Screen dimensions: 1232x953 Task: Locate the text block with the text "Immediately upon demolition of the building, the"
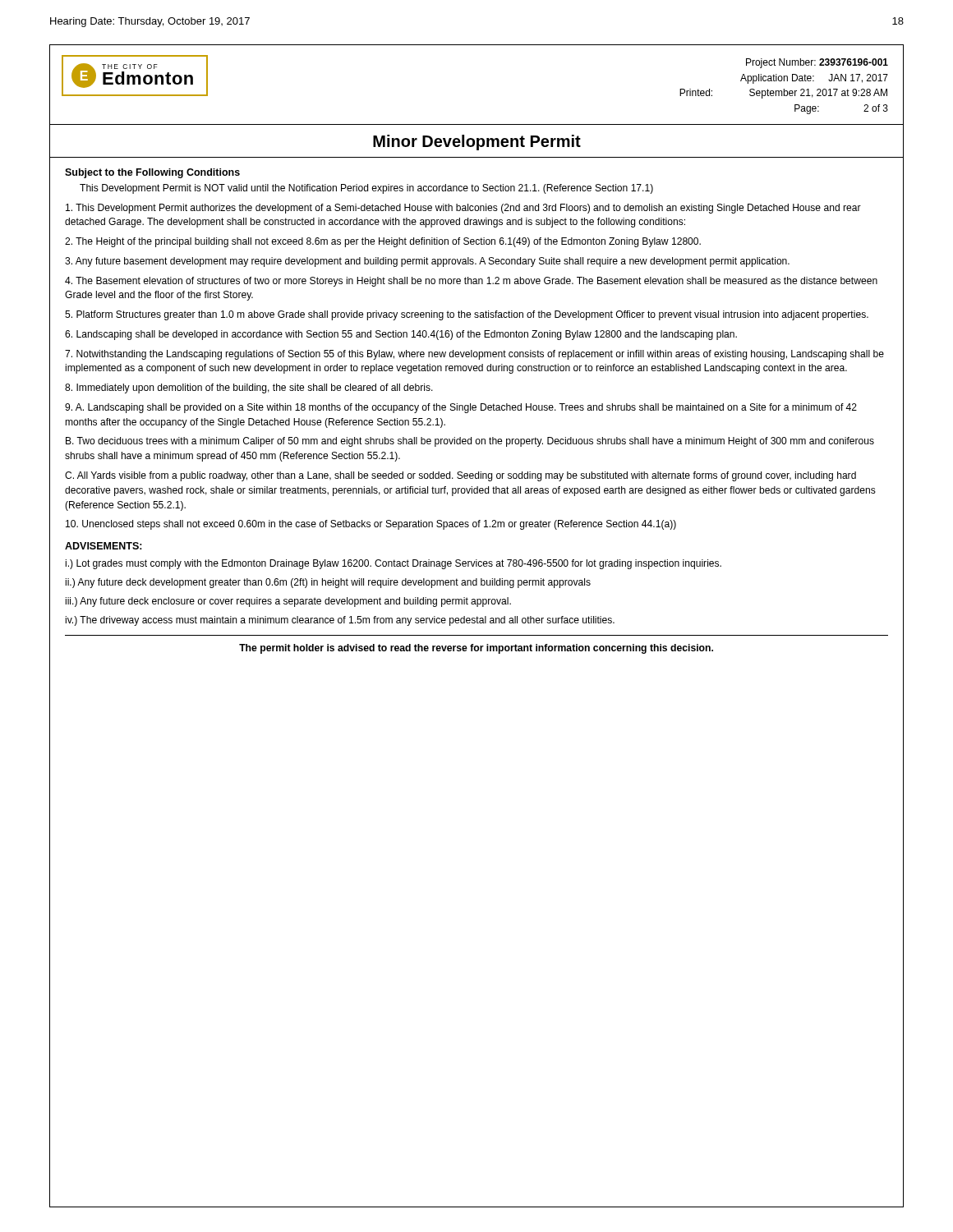pyautogui.click(x=249, y=388)
